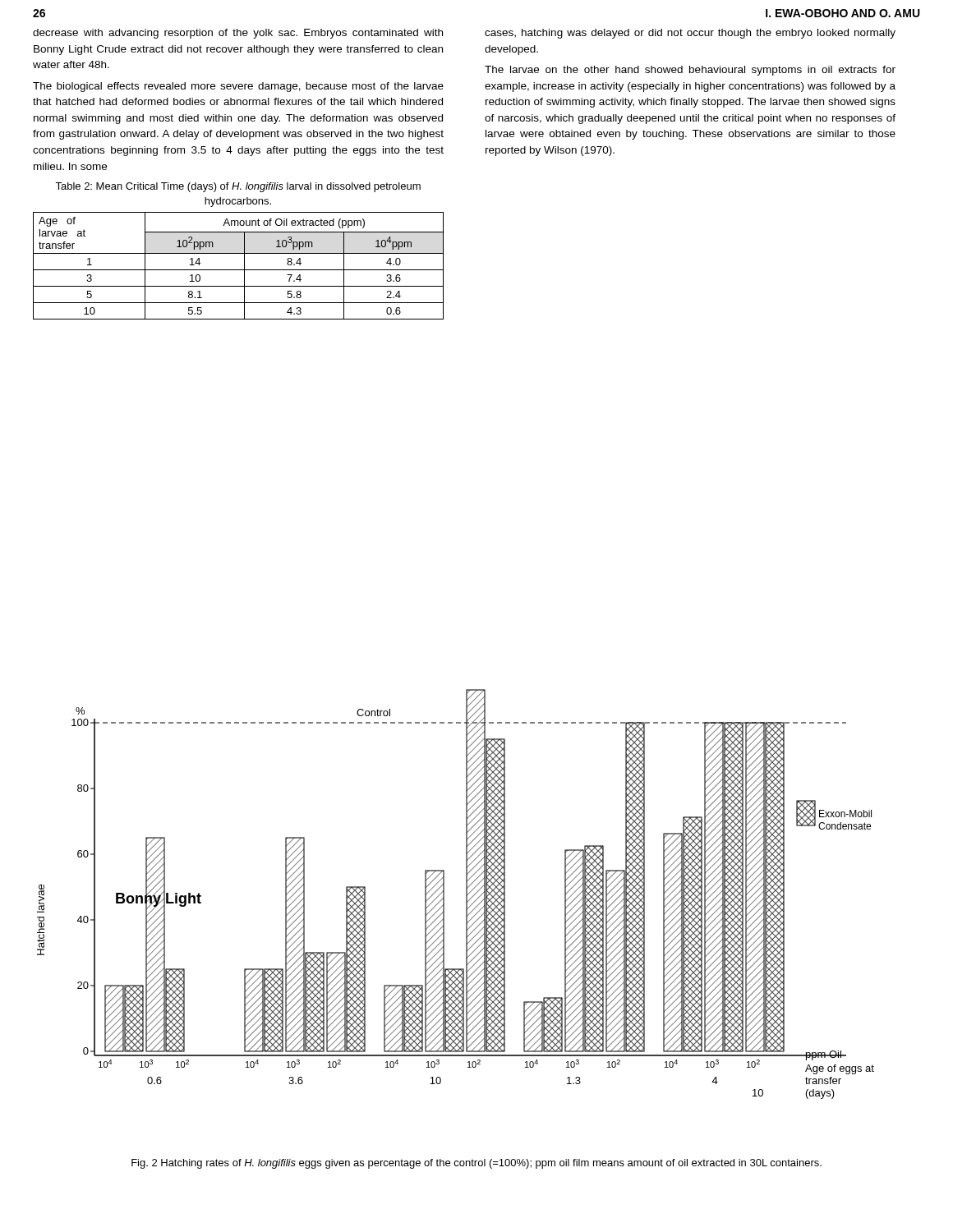Viewport: 953px width, 1232px height.
Task: Select the text block starting "Fig. 2 Hatching rates of"
Action: [476, 1163]
